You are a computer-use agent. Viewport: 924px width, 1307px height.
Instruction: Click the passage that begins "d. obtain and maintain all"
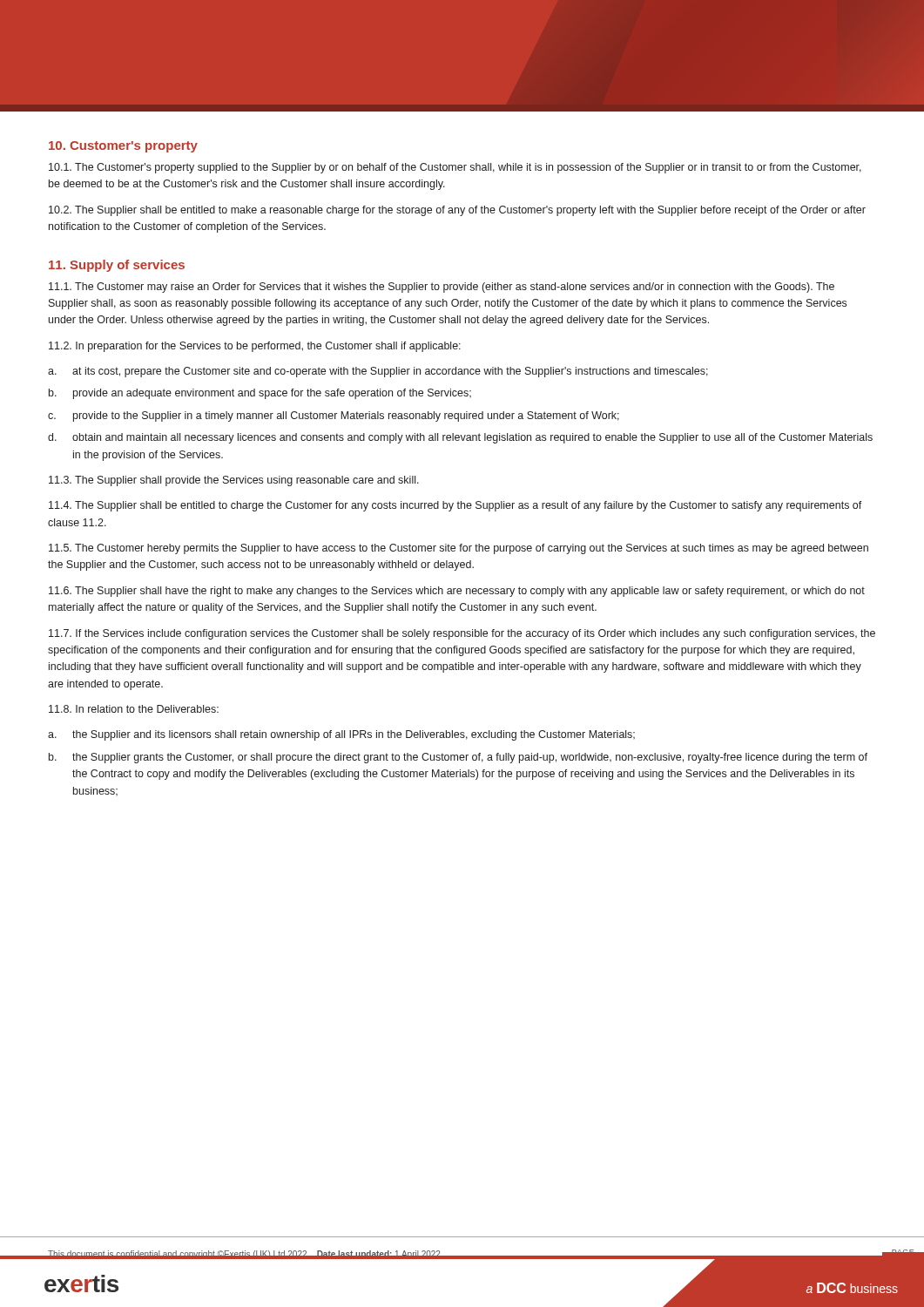462,447
